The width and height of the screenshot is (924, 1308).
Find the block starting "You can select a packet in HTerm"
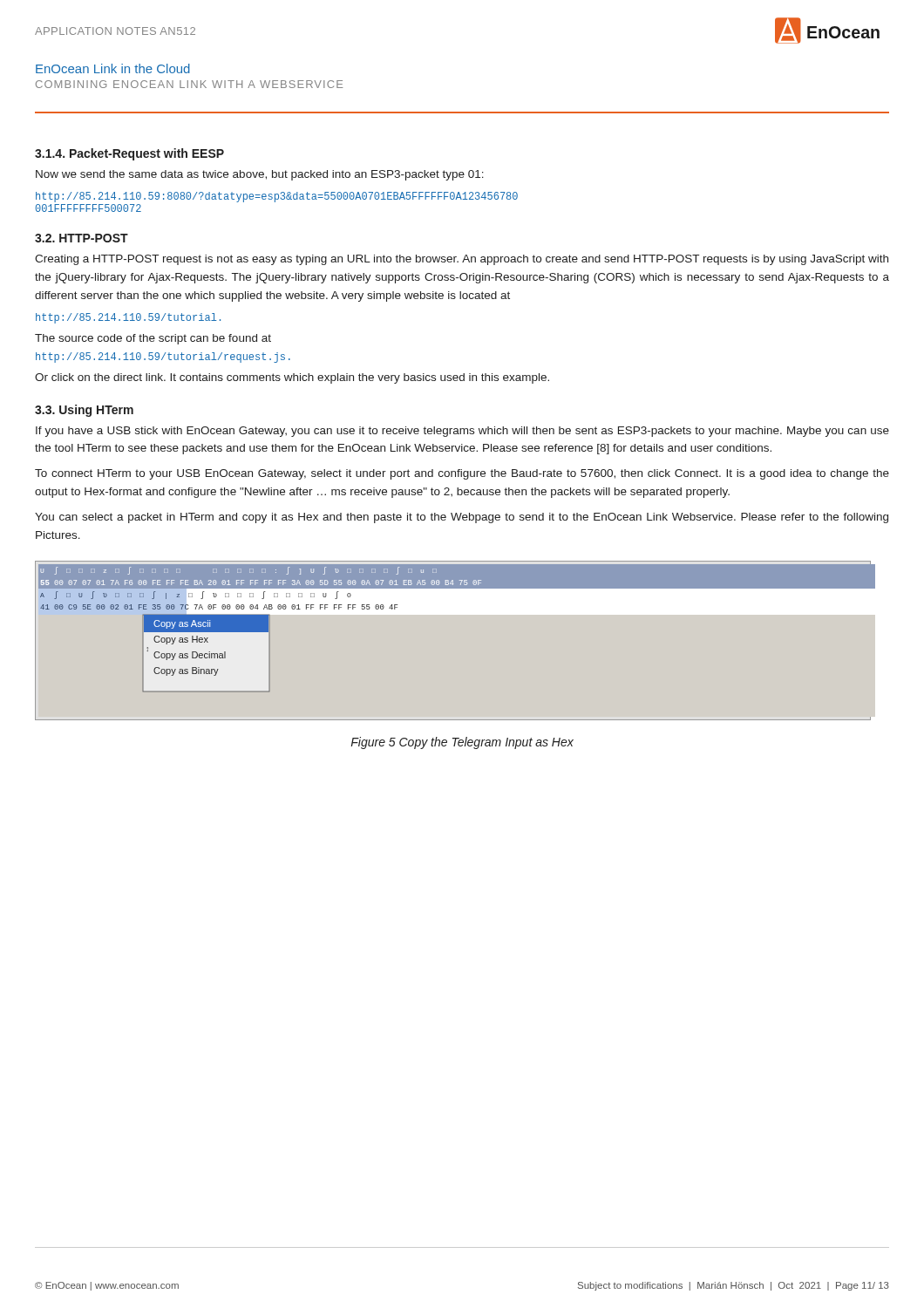(x=462, y=526)
